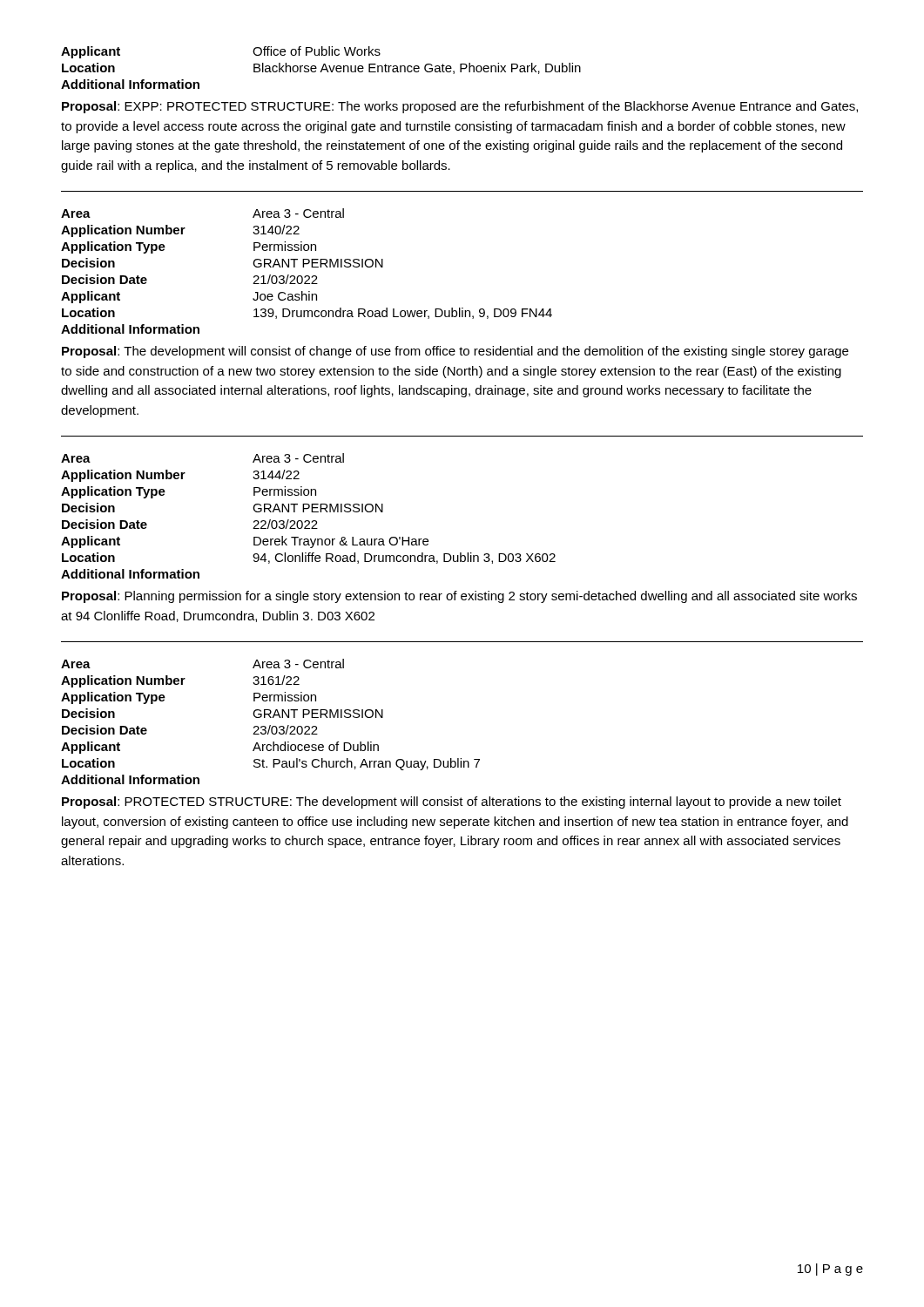Screen dimensions: 1307x924
Task: Click on the region starting "Proposal: EXPP: PROTECTED STRUCTURE: The works proposed are"
Action: point(460,135)
